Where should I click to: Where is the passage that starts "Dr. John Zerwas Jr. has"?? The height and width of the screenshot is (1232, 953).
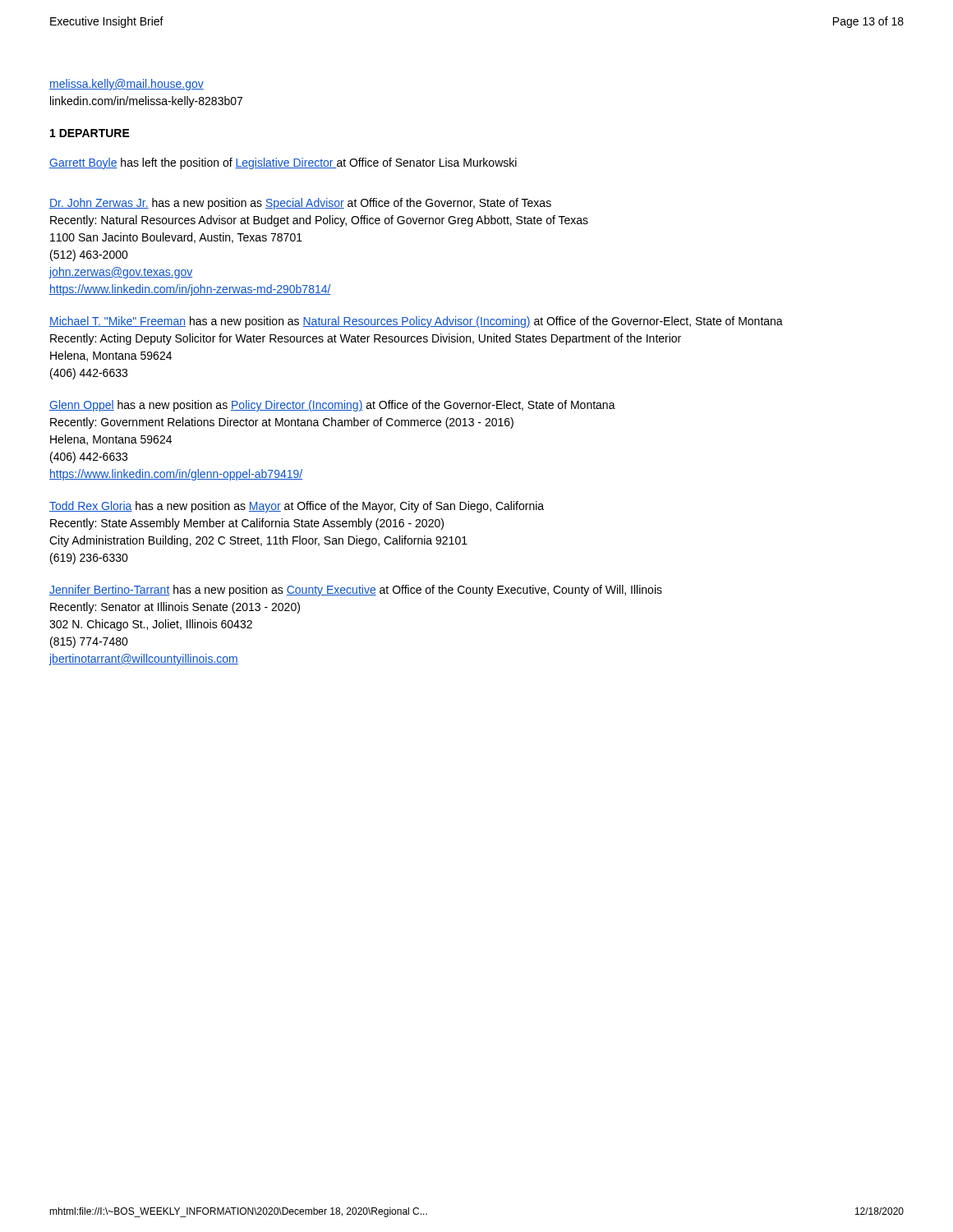pyautogui.click(x=300, y=204)
